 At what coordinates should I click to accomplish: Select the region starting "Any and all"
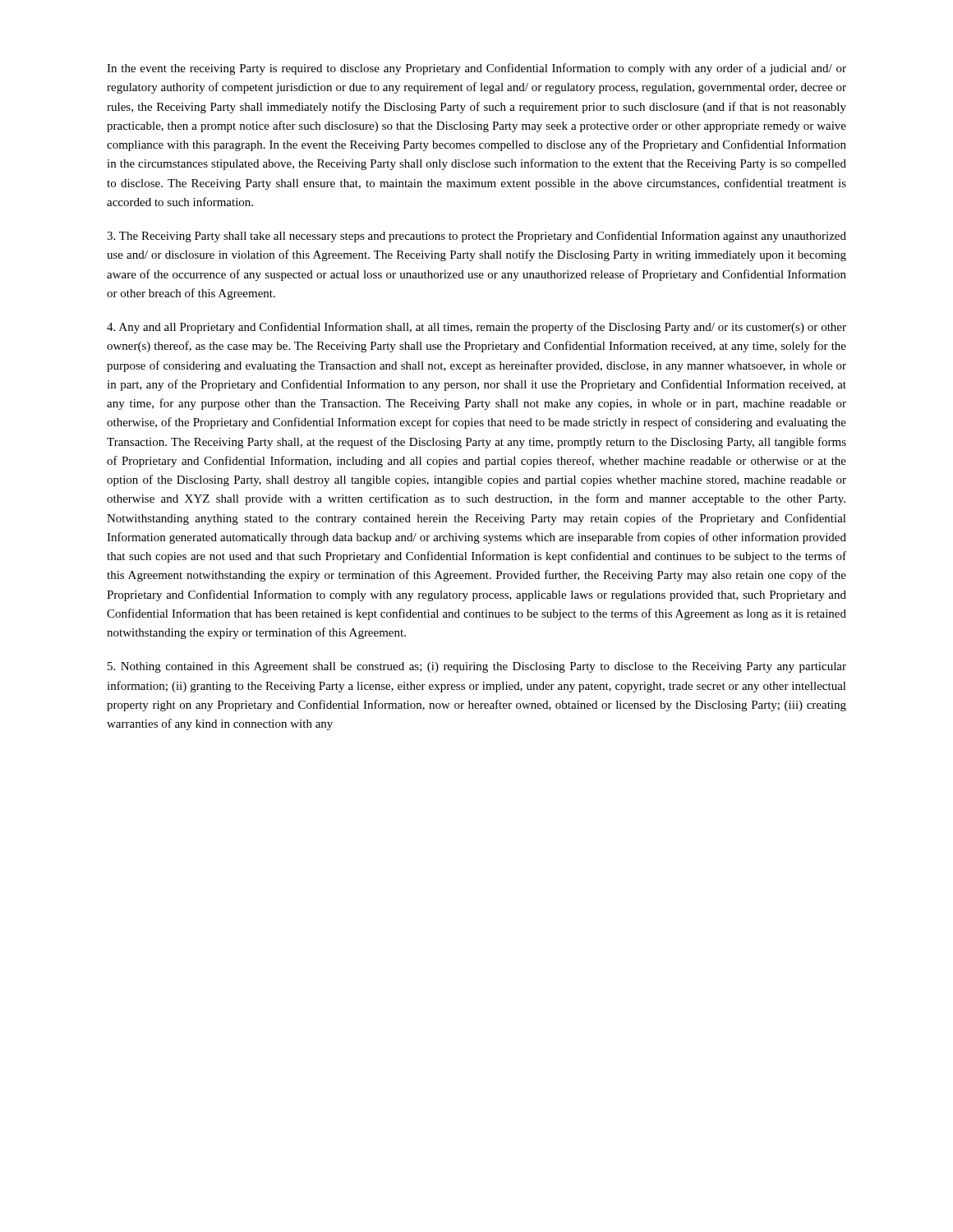click(x=476, y=480)
